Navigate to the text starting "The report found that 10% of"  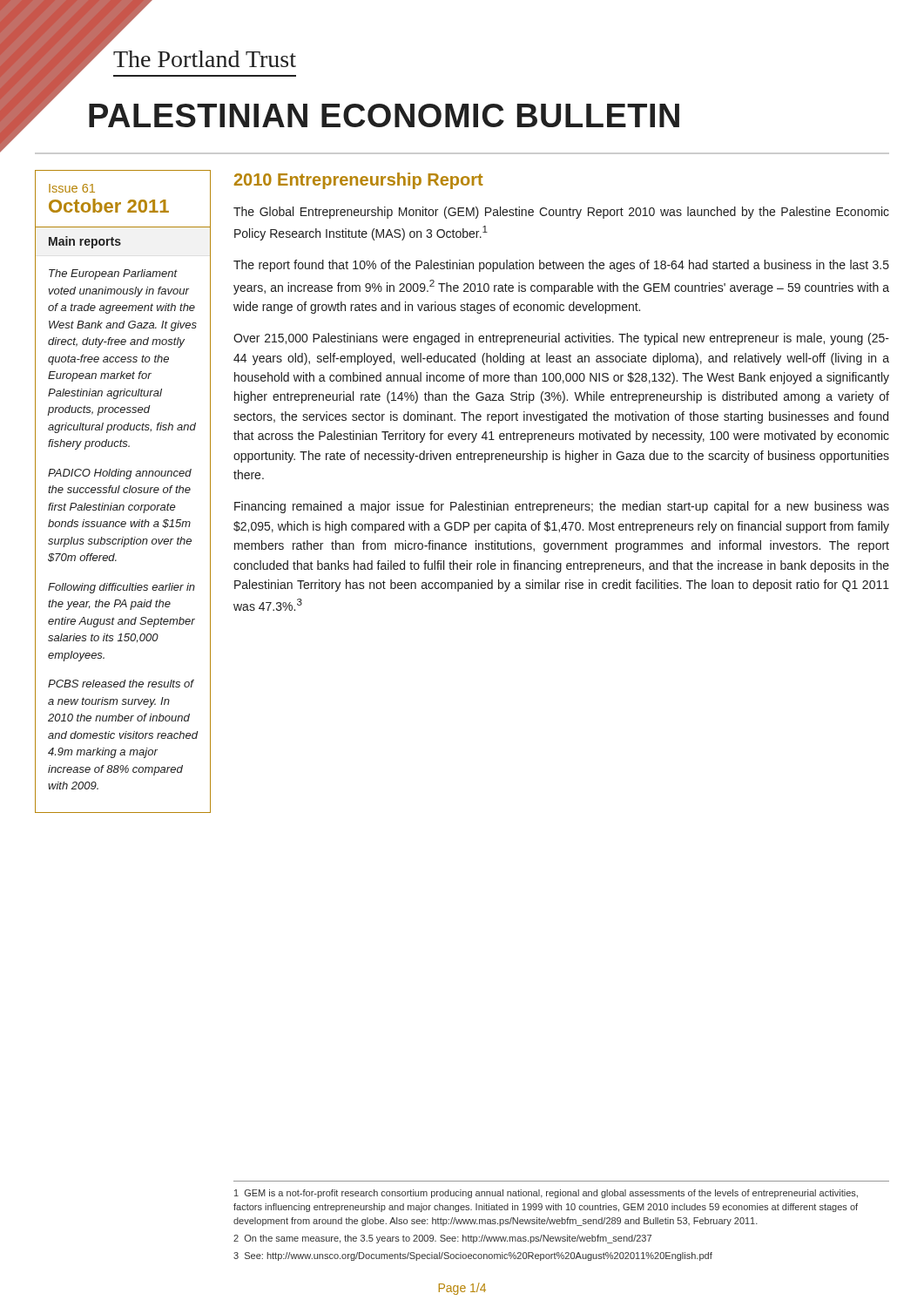tap(561, 286)
